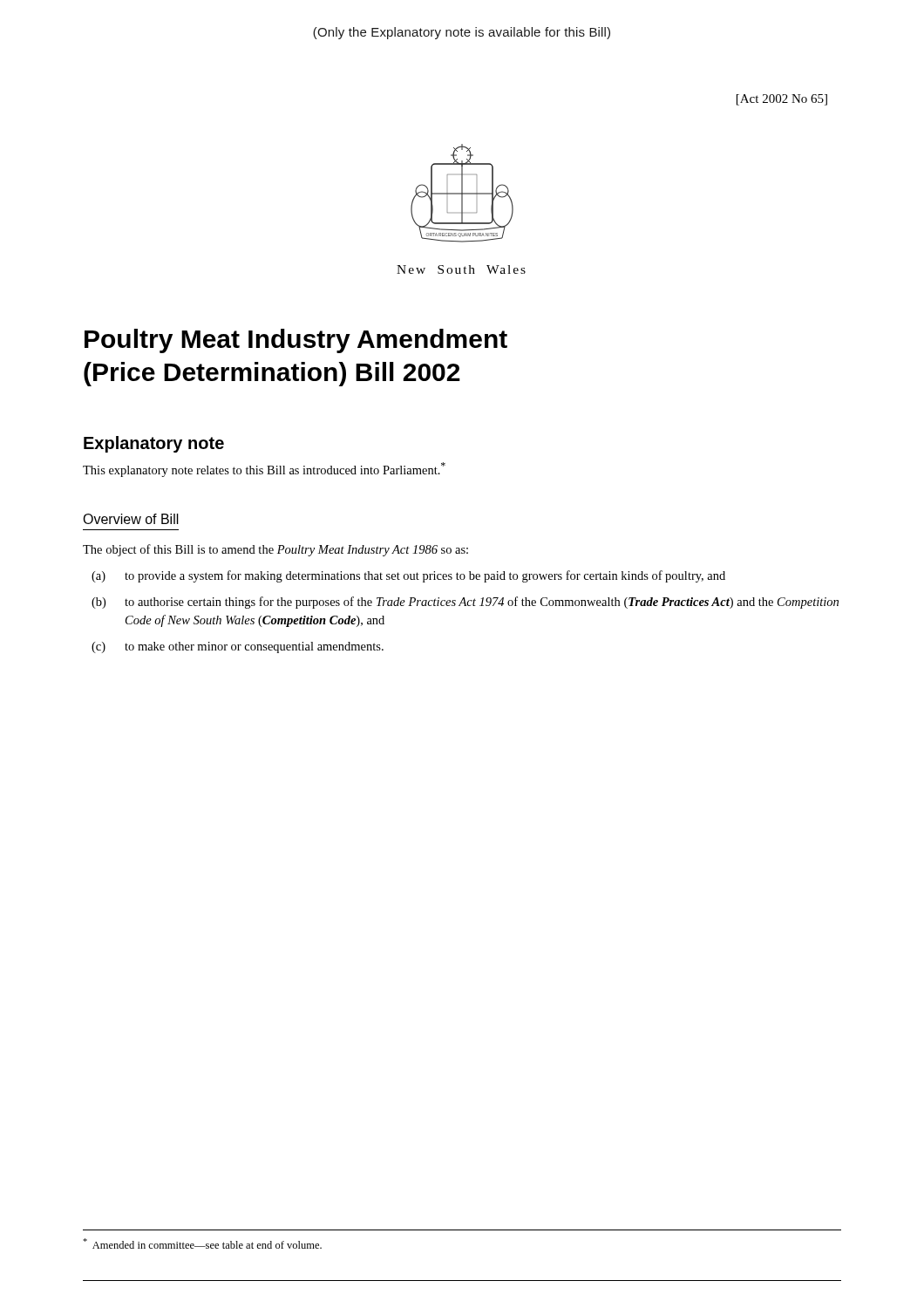
Task: Click on the text block starting "(a) to provide a system for making determinations"
Action: (466, 576)
